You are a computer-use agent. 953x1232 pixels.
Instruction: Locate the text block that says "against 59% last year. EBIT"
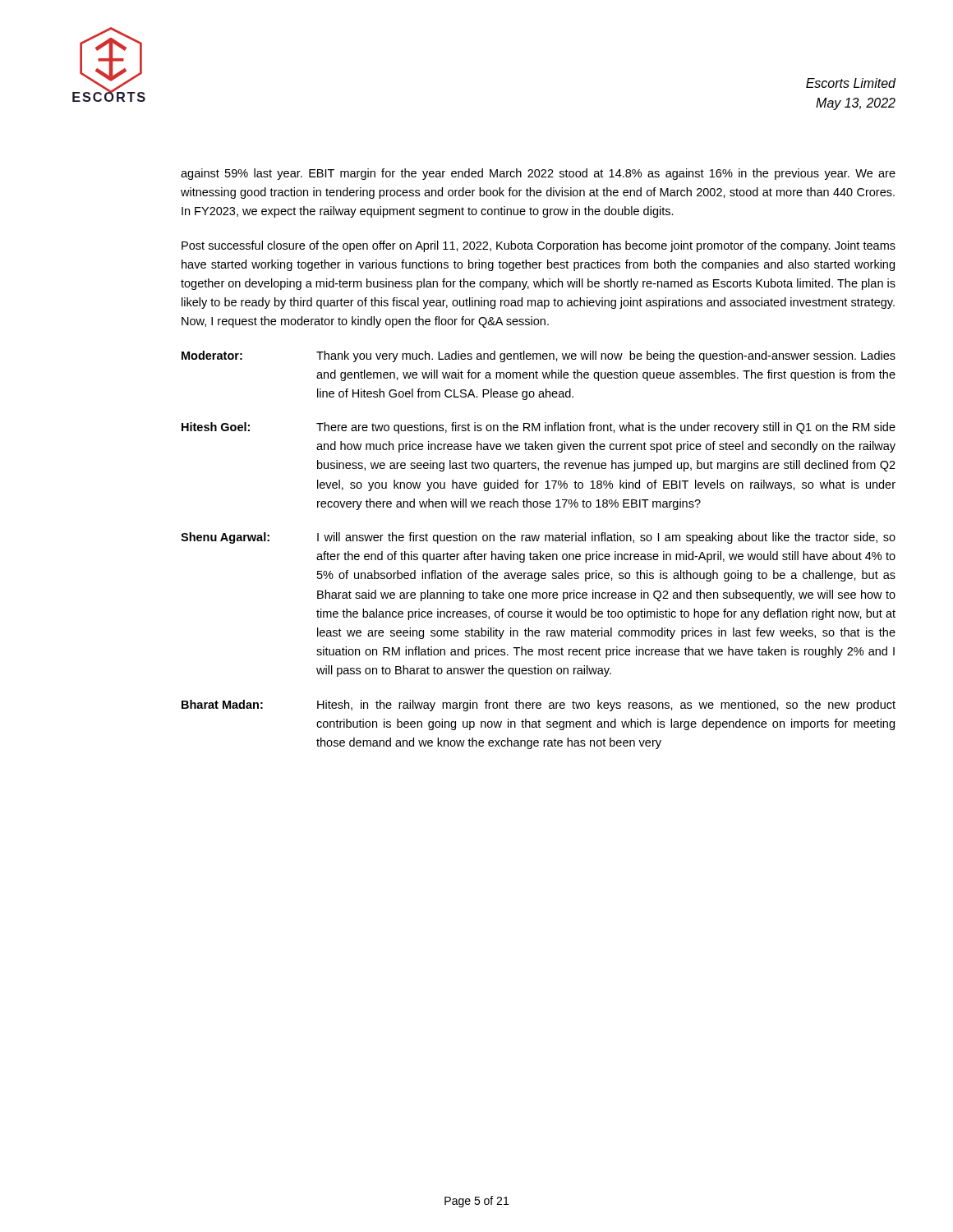click(538, 192)
